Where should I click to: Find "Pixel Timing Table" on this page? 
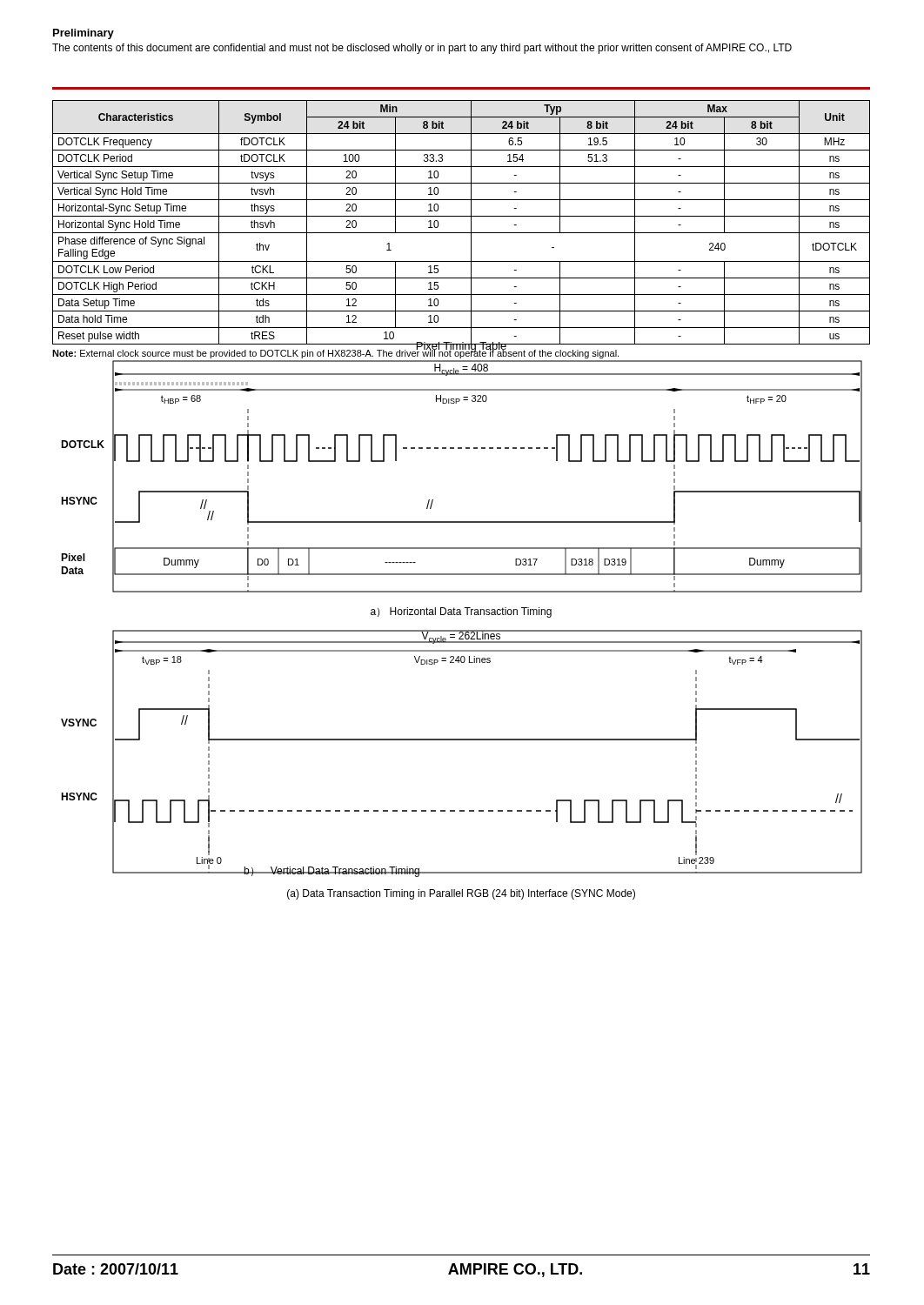(x=461, y=346)
